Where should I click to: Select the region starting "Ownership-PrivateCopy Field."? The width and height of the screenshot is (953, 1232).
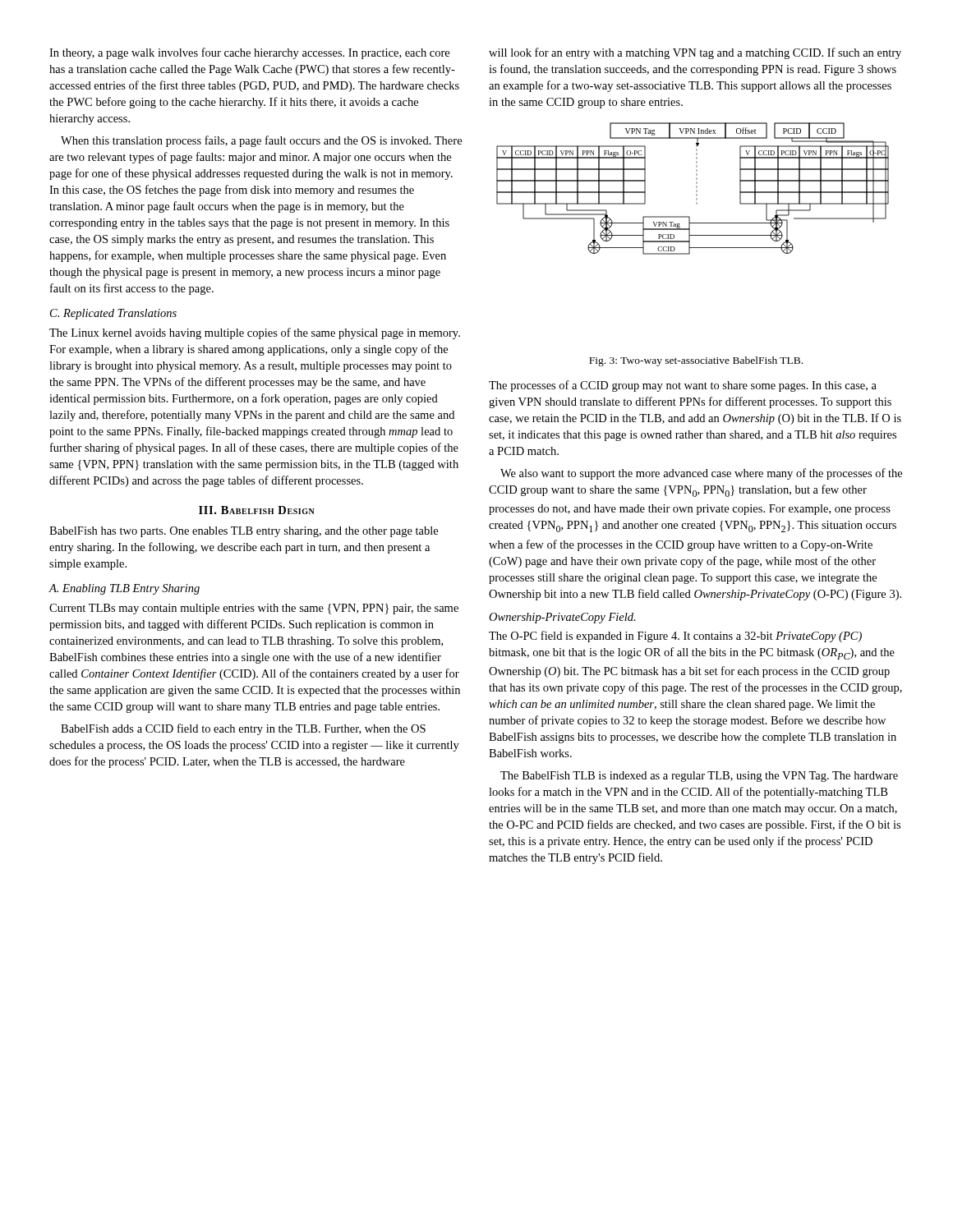(x=563, y=617)
